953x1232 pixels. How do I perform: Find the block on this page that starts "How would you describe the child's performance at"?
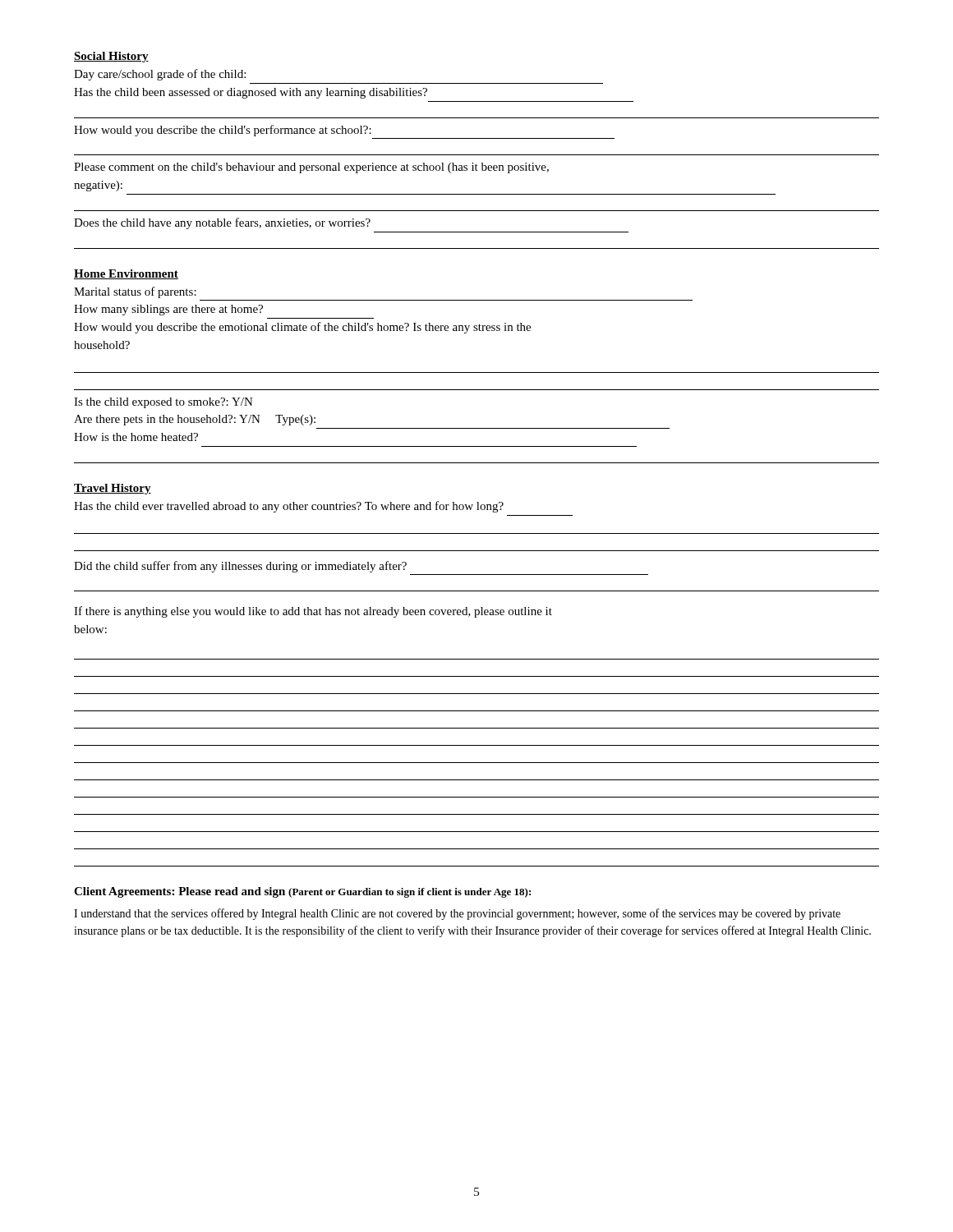click(344, 131)
